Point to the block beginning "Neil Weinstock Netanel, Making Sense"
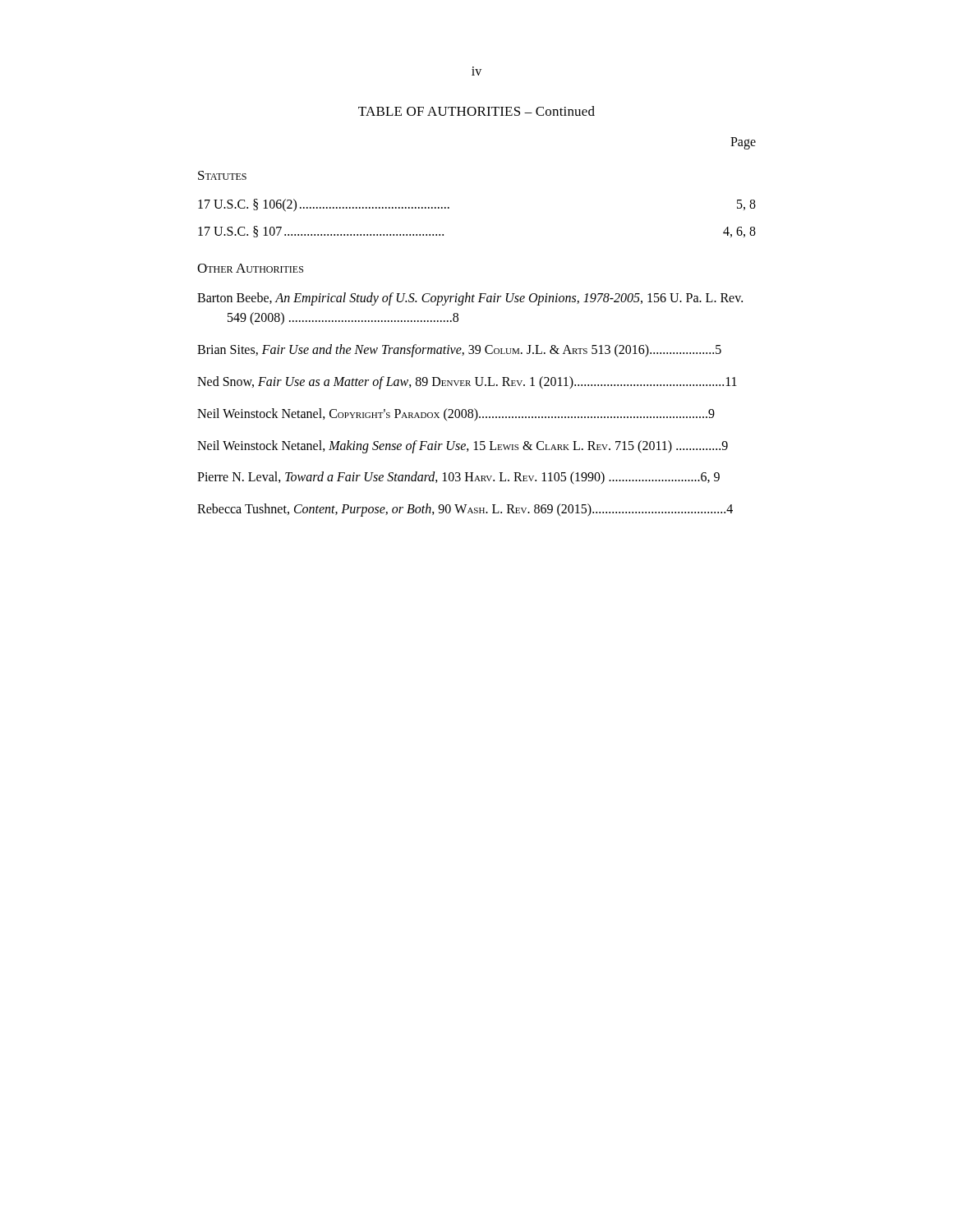 coord(463,445)
